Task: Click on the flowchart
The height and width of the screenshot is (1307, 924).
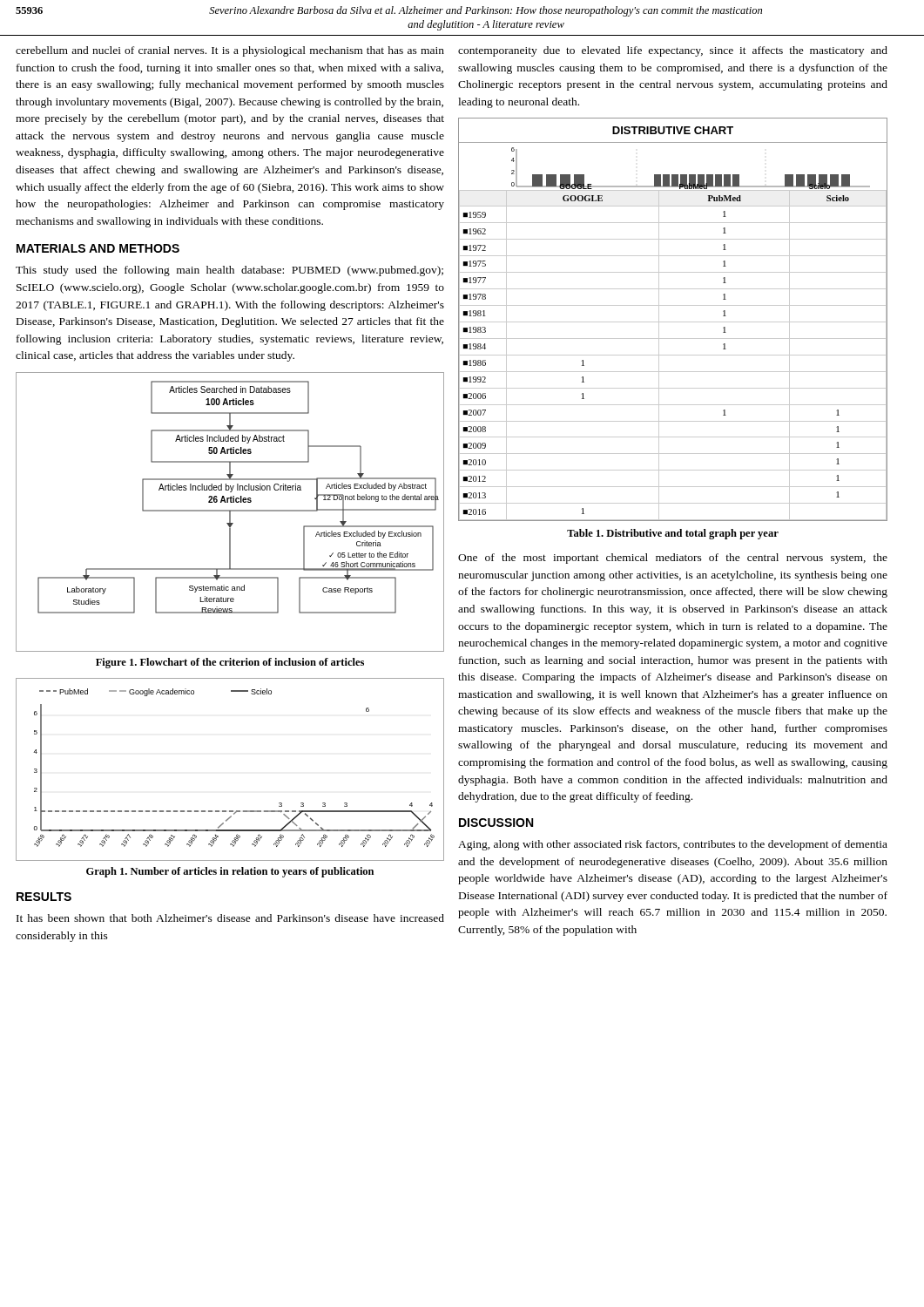Action: 230,512
